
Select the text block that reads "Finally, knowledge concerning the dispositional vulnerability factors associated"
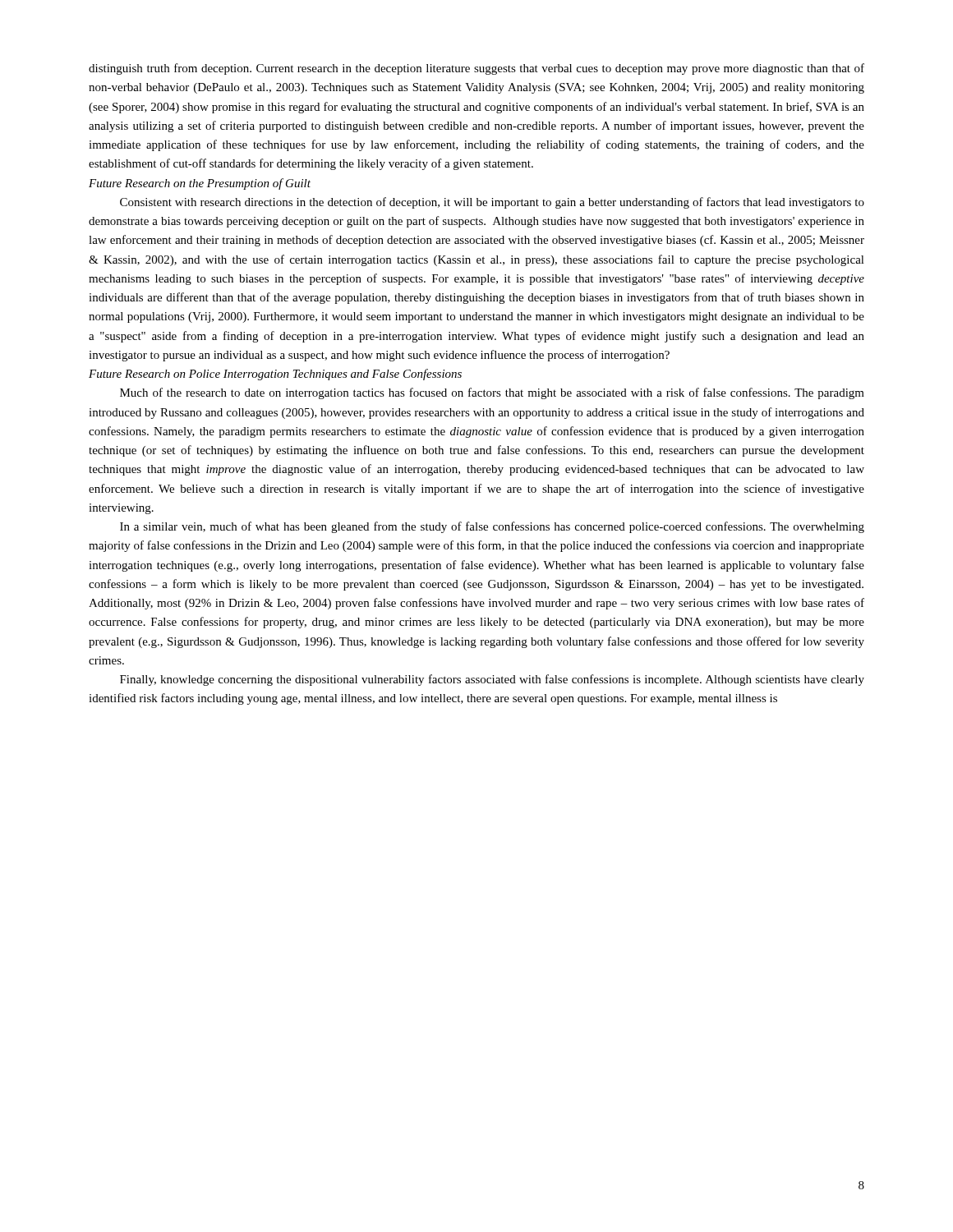476,689
